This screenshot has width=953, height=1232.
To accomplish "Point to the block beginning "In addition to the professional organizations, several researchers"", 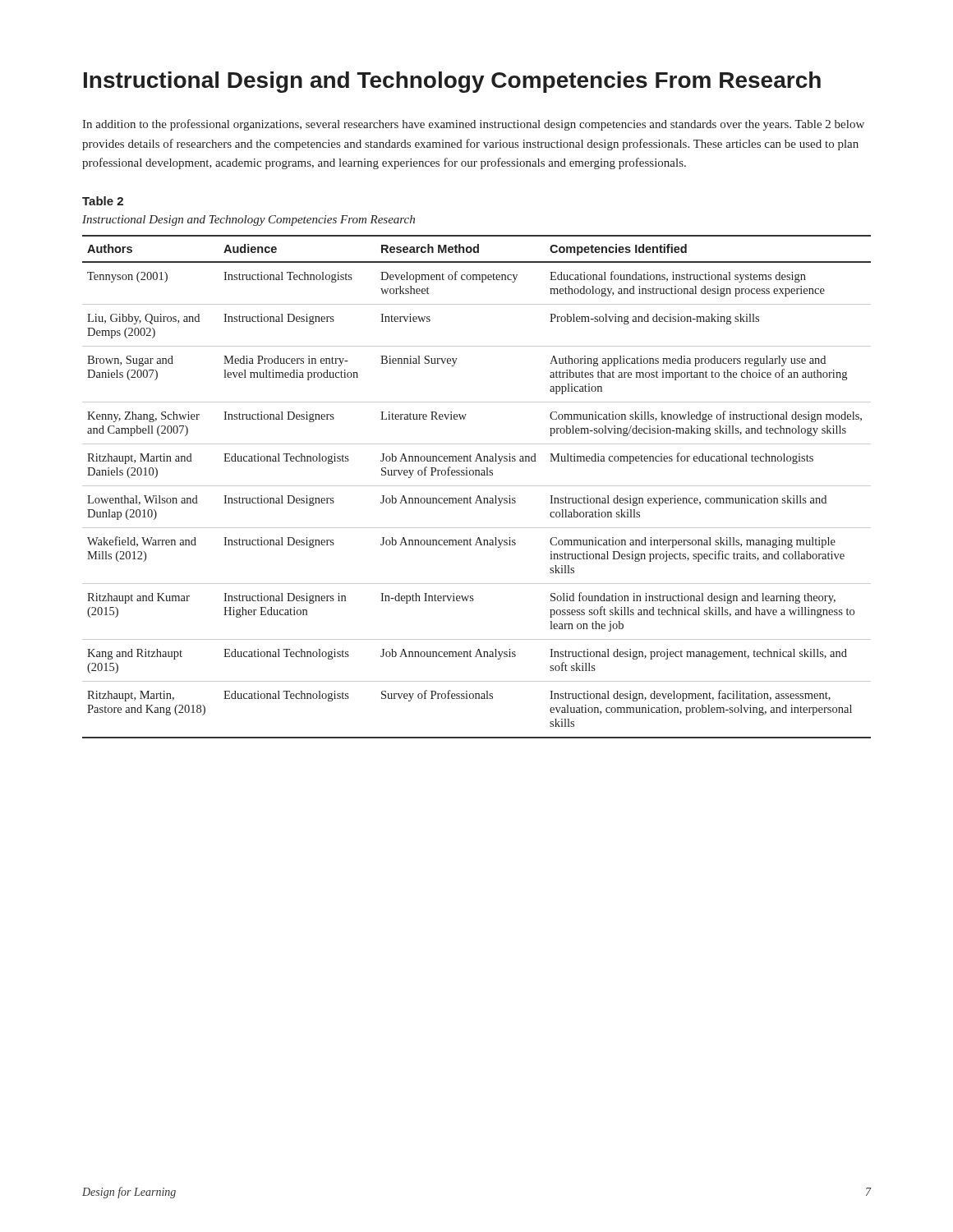I will tap(473, 143).
